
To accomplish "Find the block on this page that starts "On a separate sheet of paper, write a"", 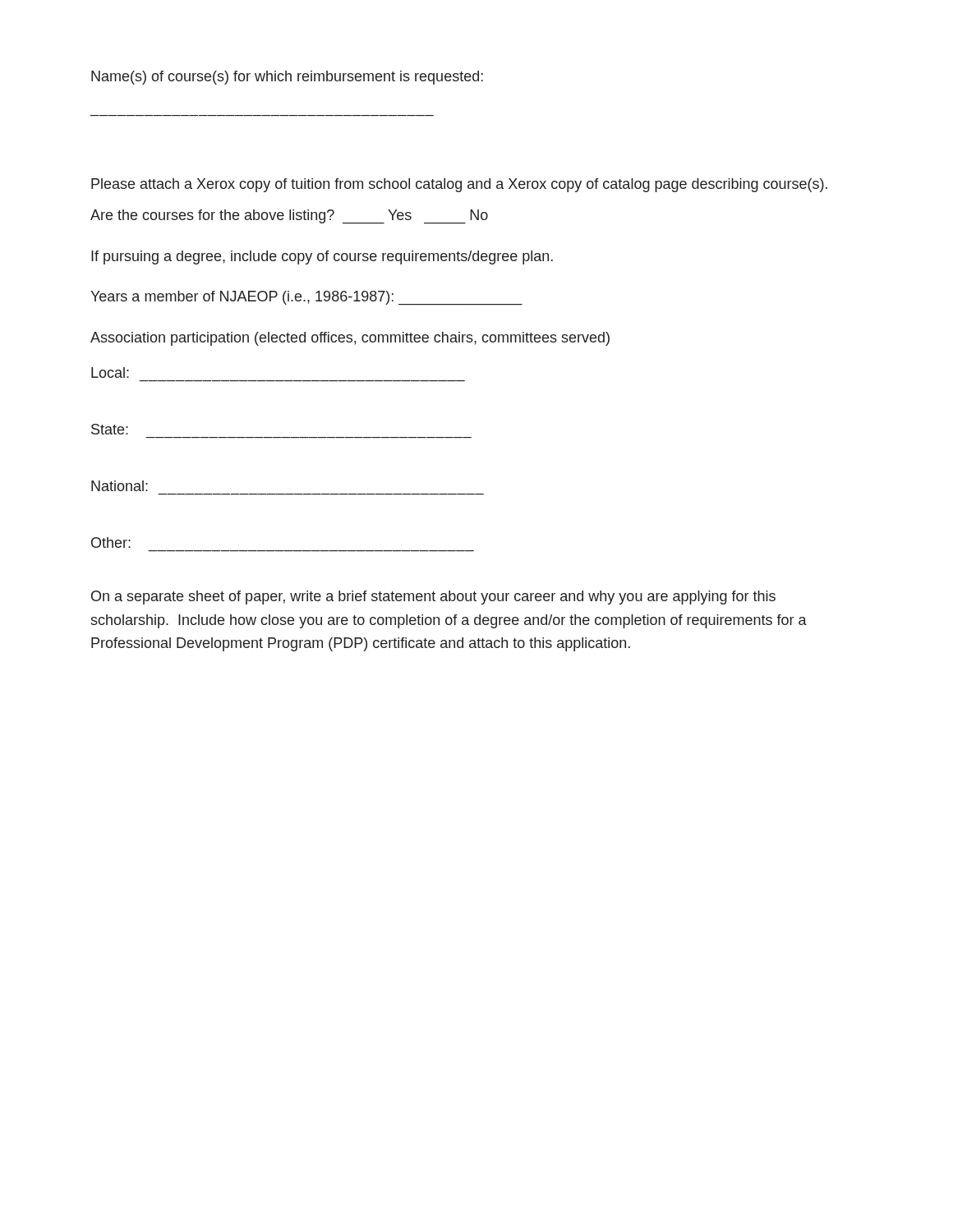I will [448, 620].
